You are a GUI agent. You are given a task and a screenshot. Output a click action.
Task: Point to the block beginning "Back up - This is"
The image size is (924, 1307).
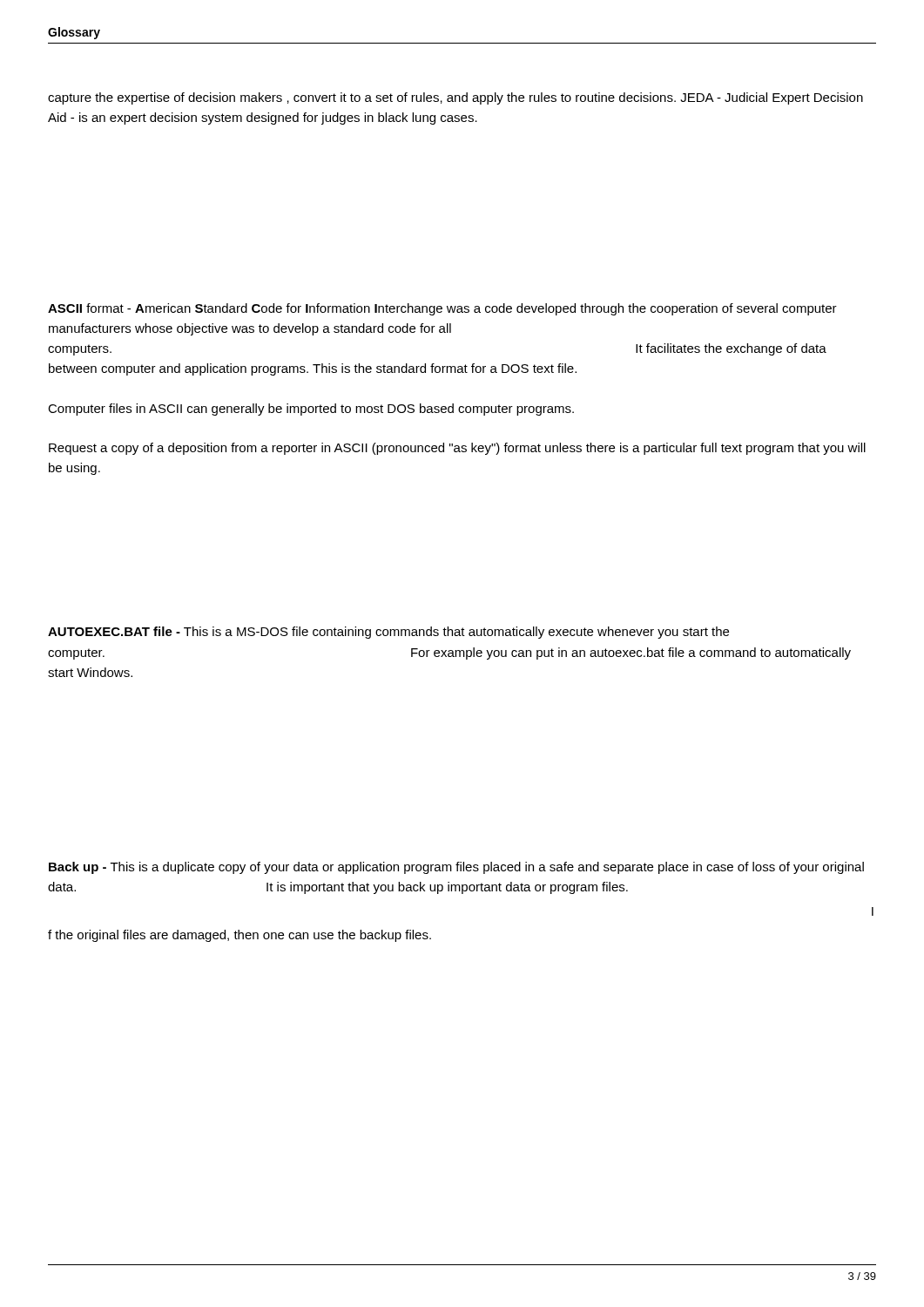456,877
